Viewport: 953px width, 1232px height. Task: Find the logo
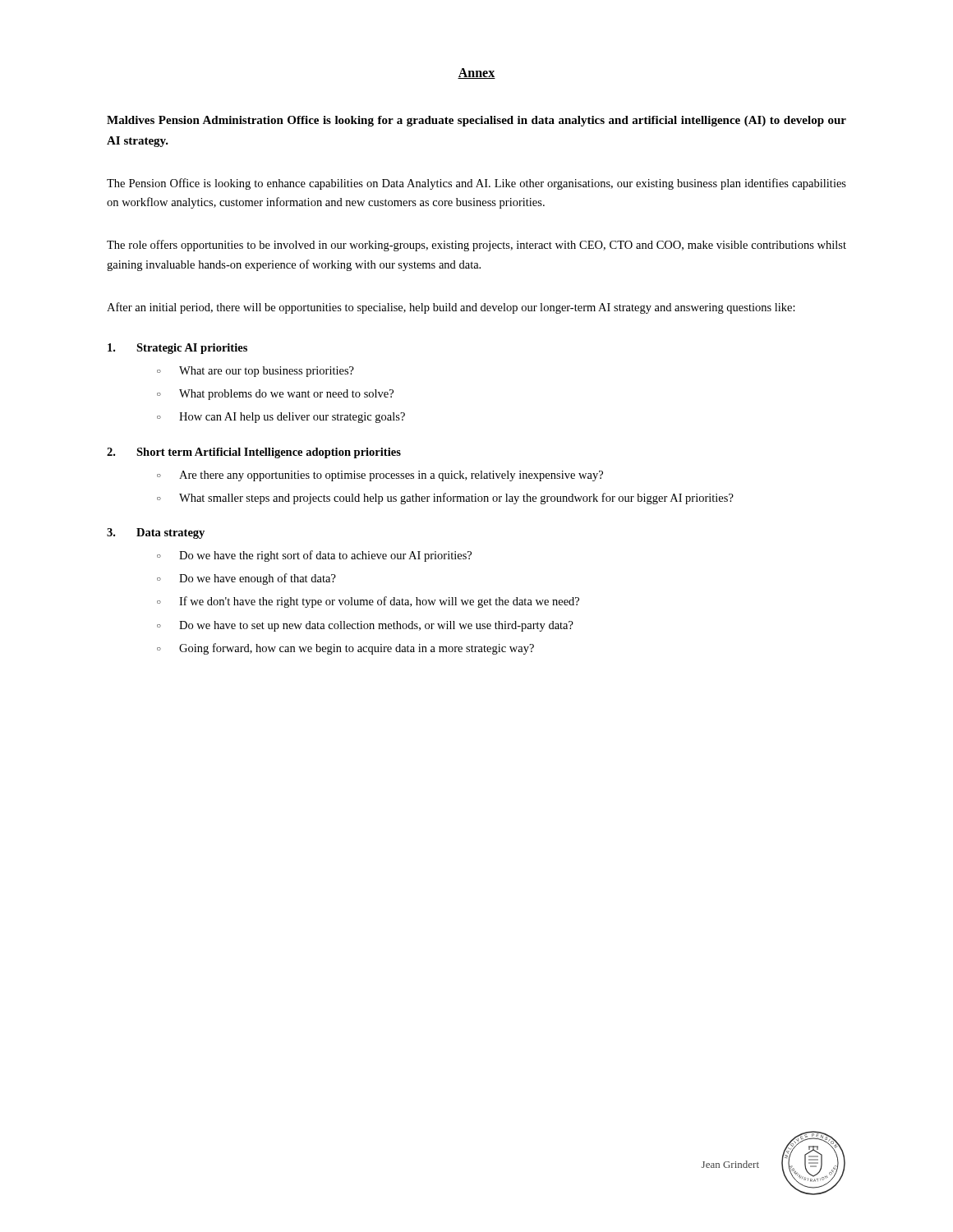(x=813, y=1165)
